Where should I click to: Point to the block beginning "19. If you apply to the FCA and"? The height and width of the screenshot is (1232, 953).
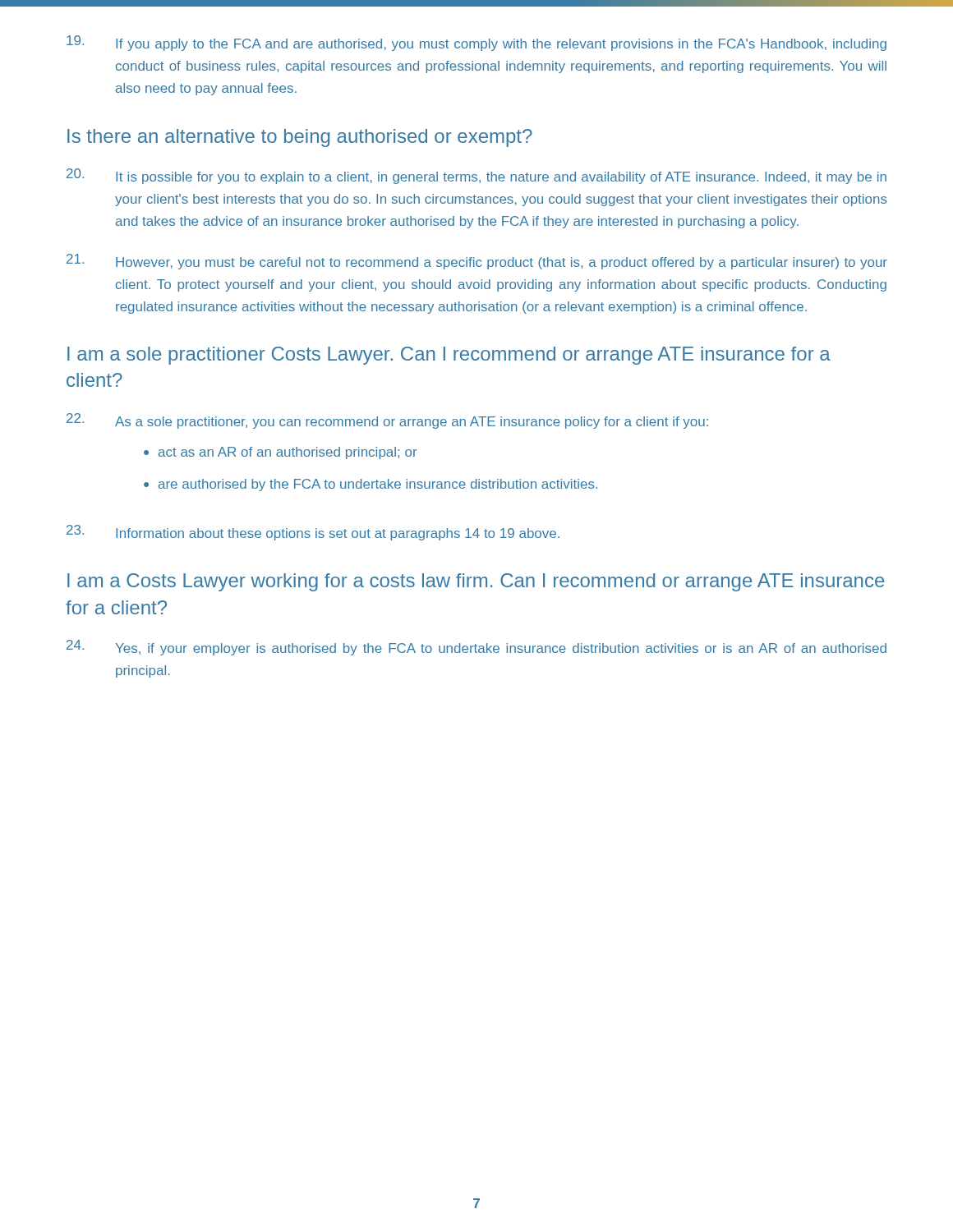476,66
